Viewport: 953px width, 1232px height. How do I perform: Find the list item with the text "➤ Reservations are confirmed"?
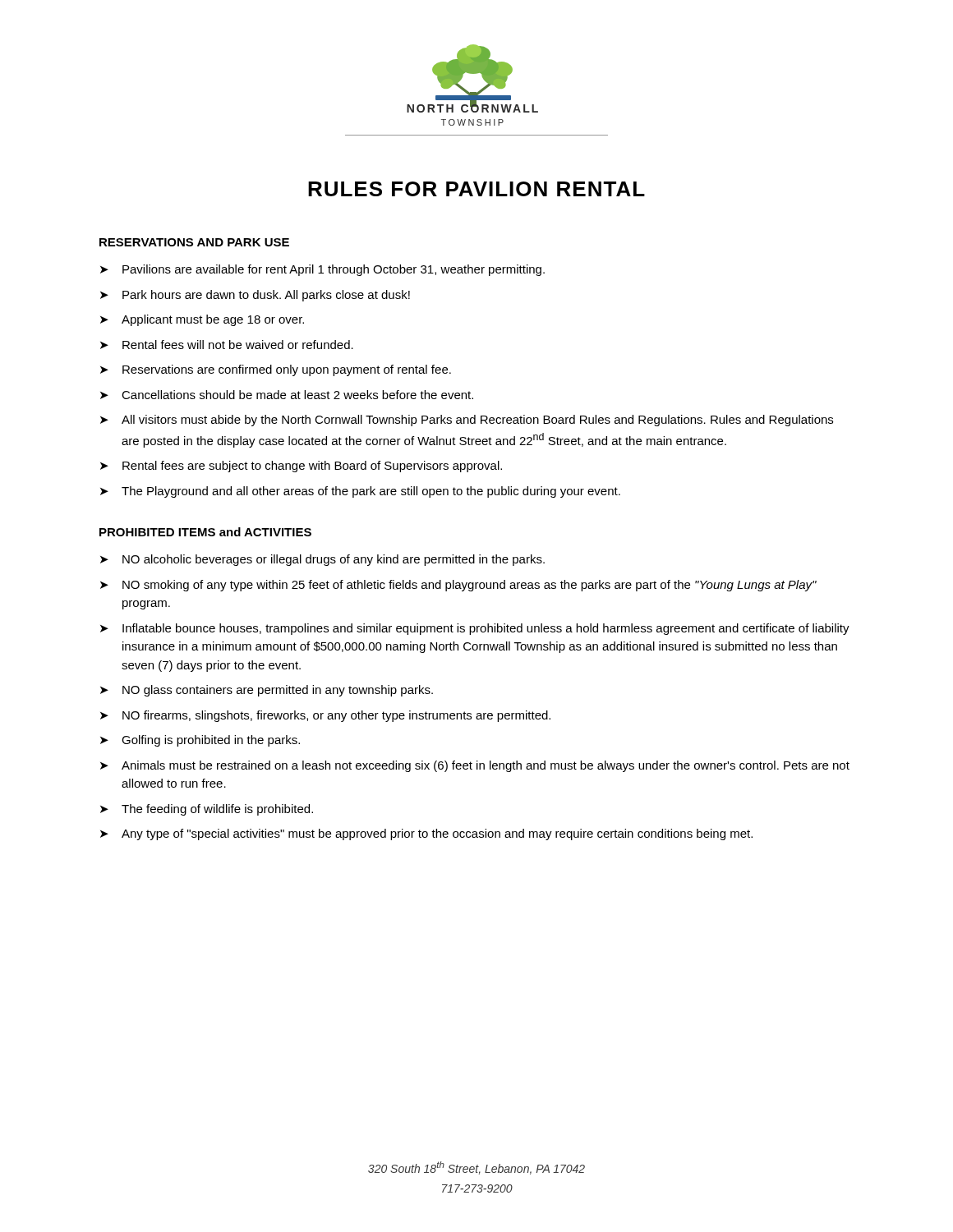pyautogui.click(x=276, y=370)
